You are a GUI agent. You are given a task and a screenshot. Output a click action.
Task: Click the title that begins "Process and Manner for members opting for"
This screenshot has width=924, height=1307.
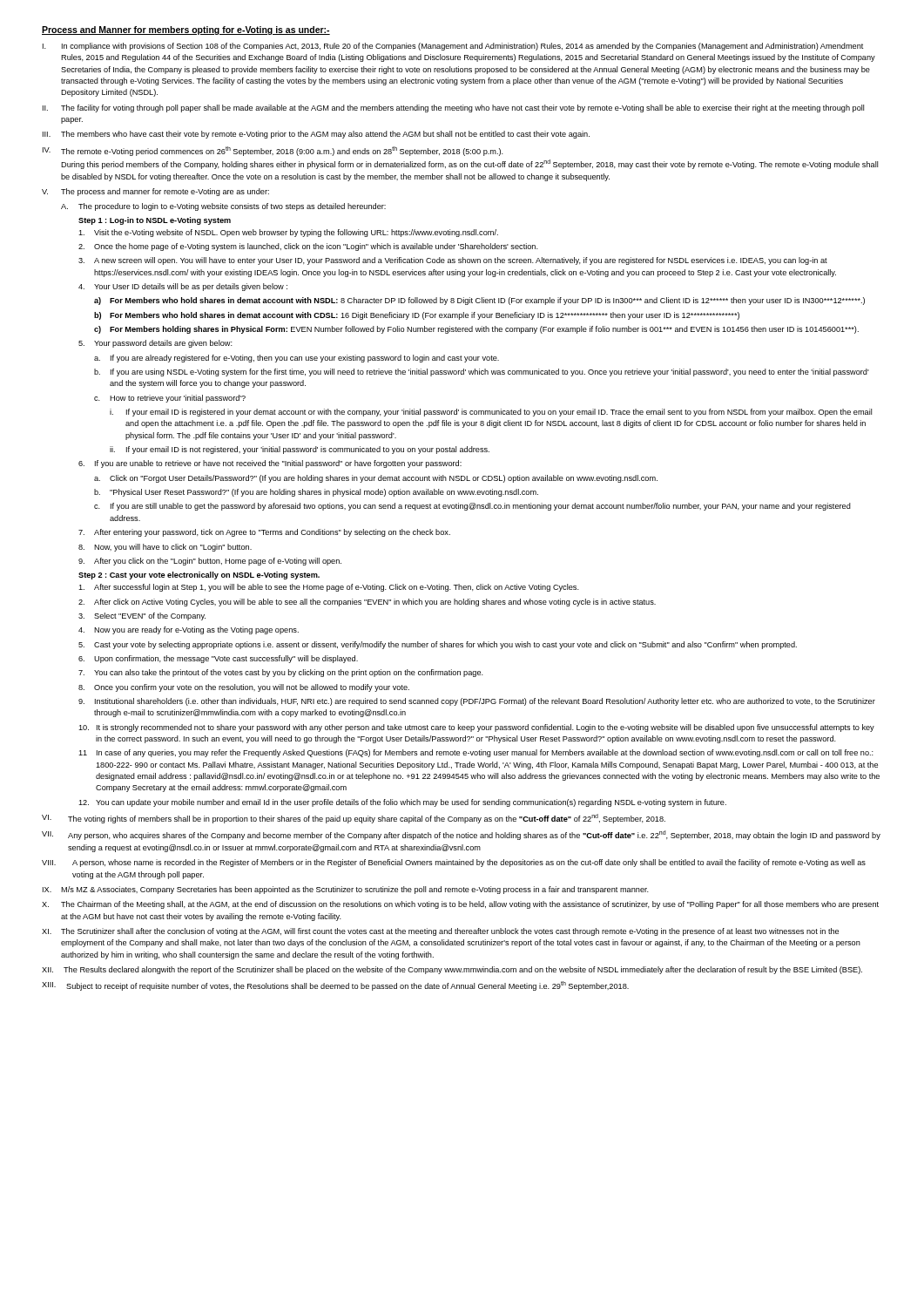(186, 30)
